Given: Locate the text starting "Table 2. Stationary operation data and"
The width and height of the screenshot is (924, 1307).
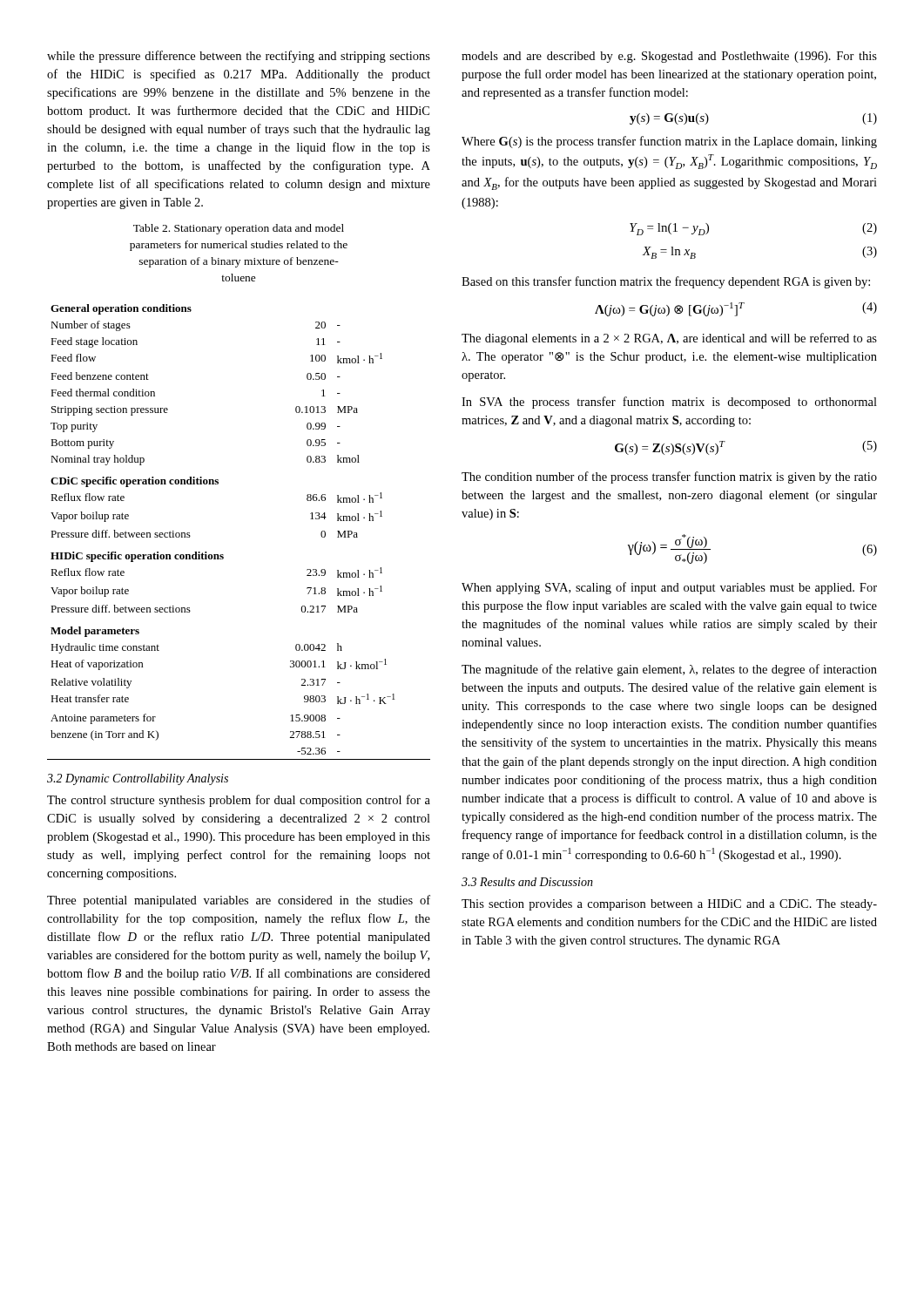Looking at the screenshot, I should click(x=239, y=253).
